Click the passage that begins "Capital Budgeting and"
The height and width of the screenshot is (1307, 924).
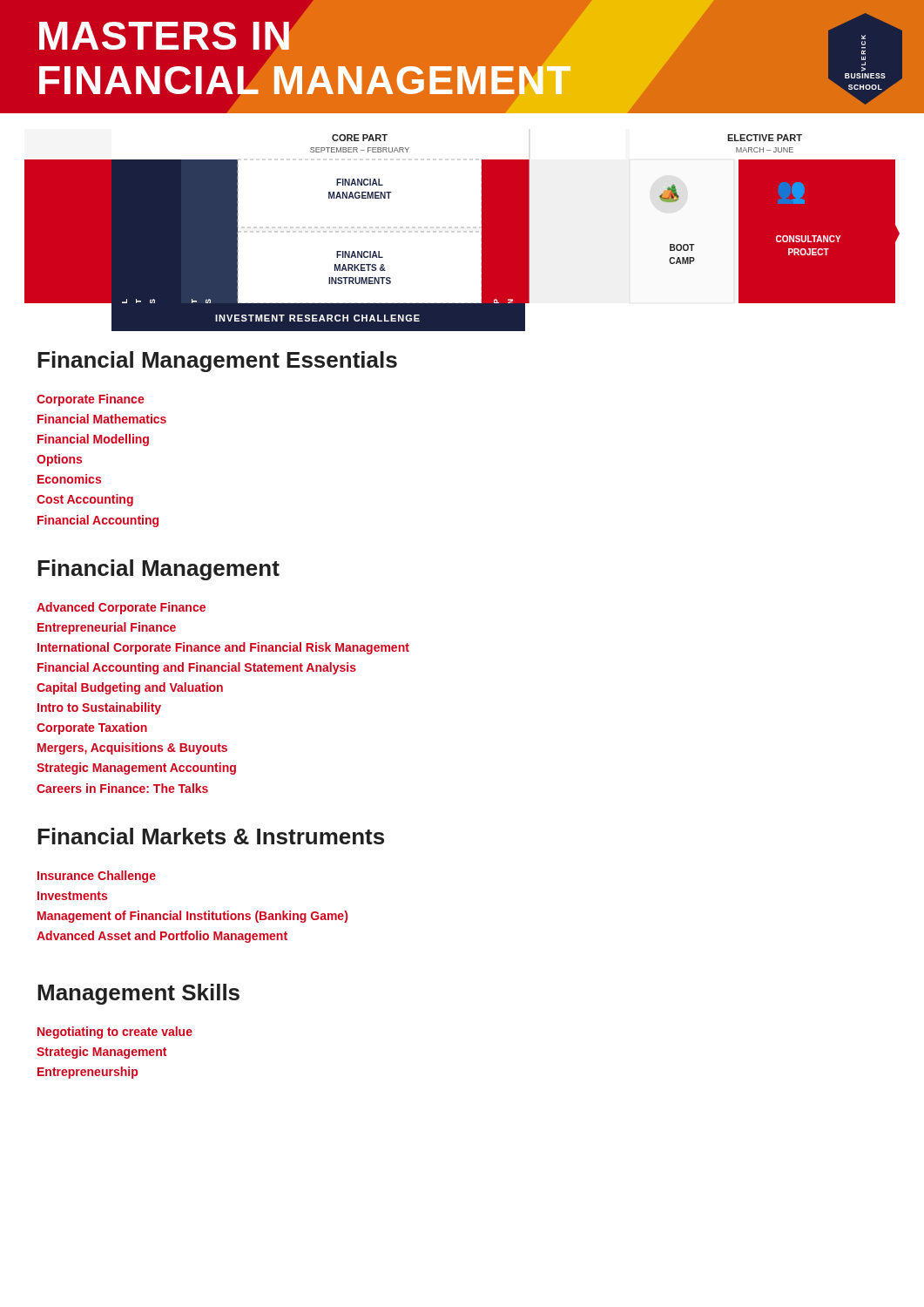click(130, 688)
